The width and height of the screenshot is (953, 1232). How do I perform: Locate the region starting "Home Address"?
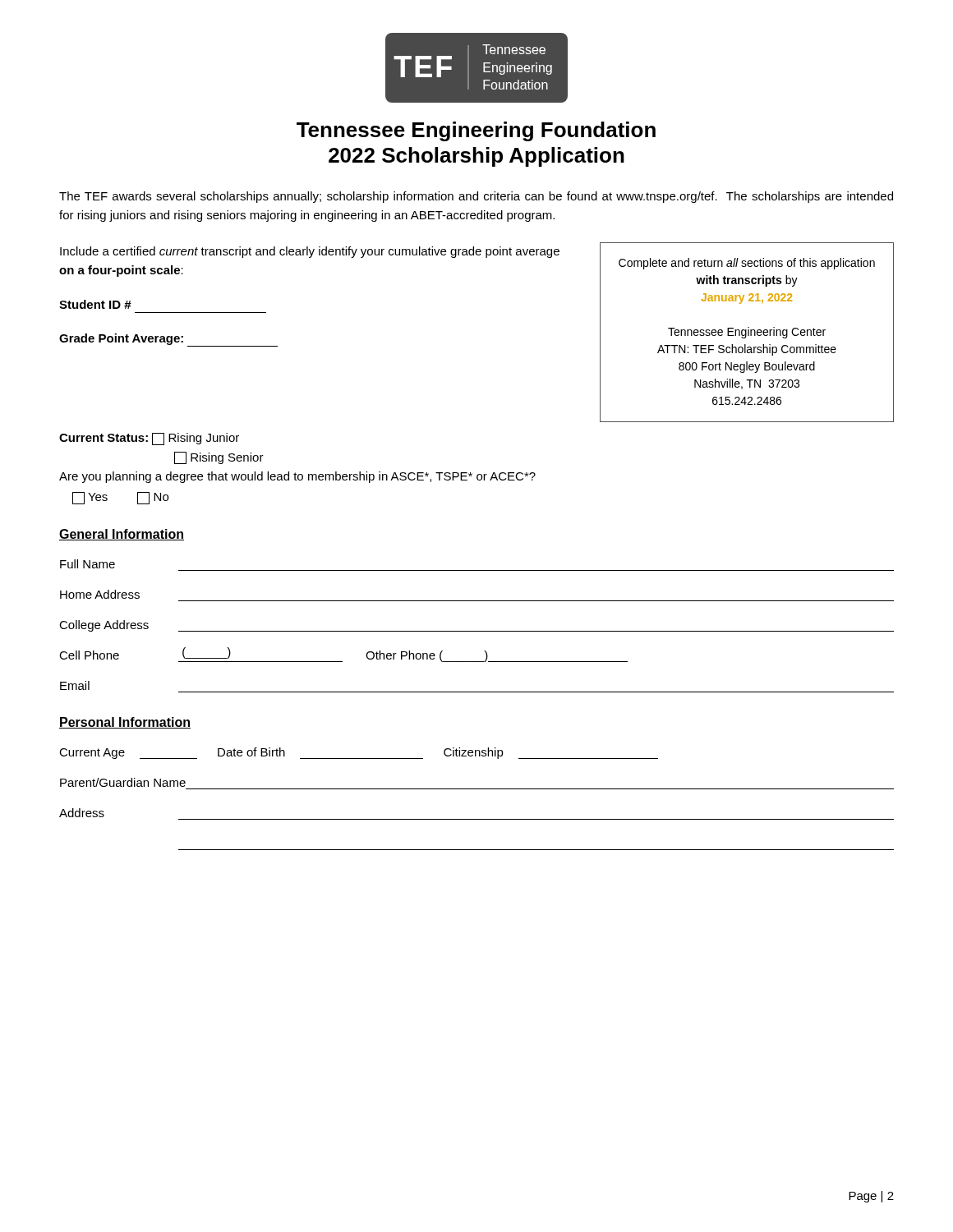476,592
